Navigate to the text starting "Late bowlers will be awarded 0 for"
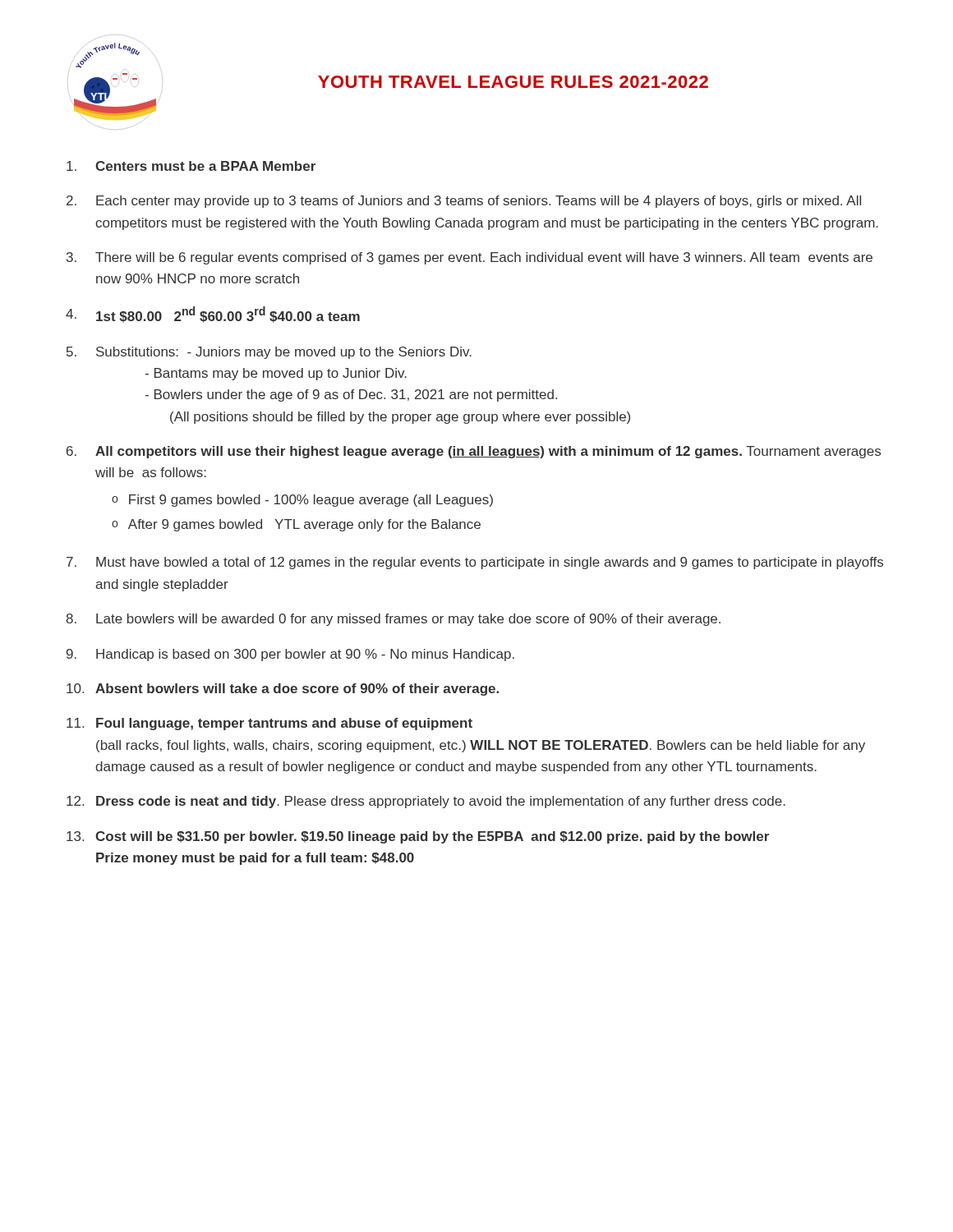 tap(409, 619)
